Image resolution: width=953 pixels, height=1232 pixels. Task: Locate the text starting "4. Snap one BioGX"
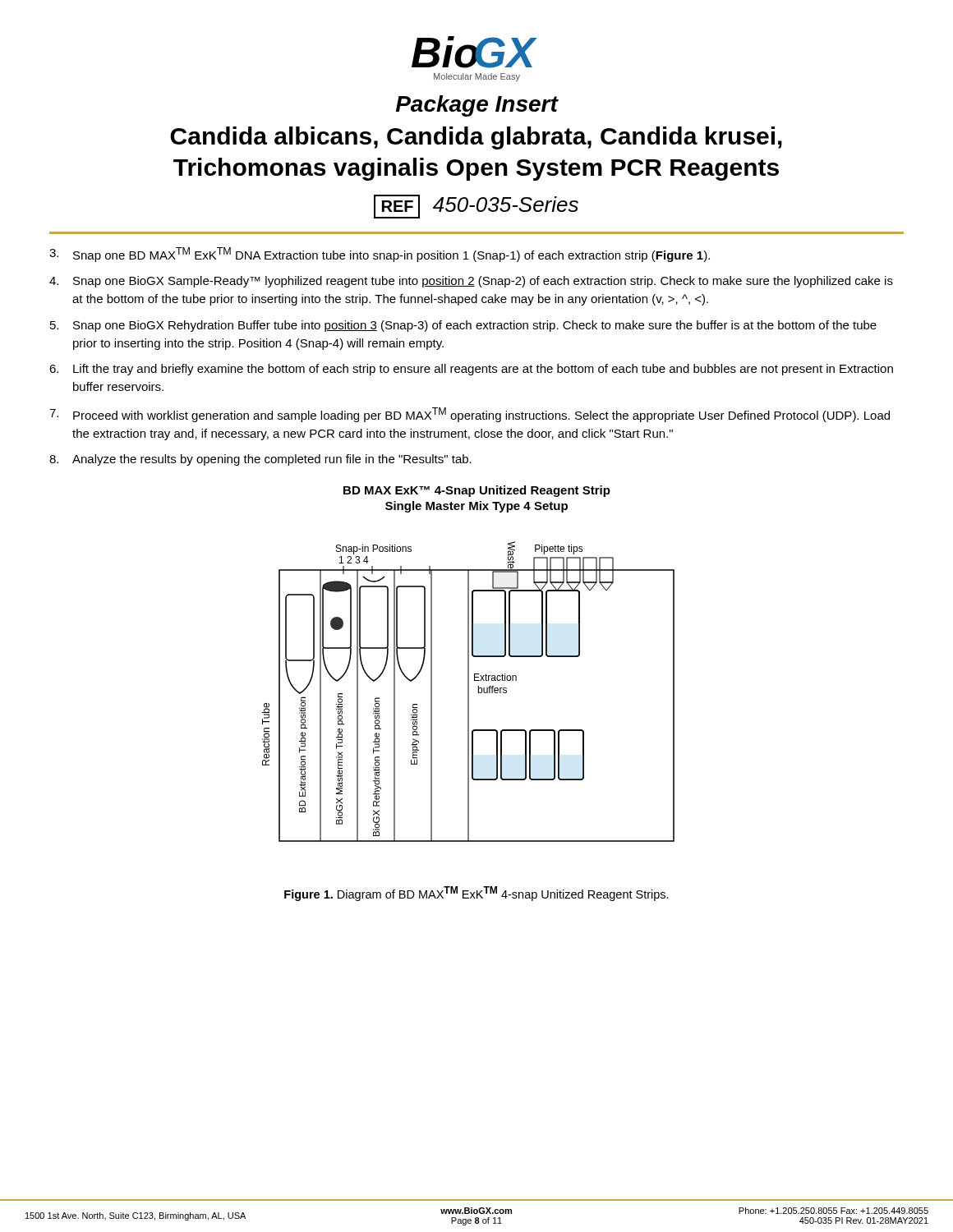pyautogui.click(x=476, y=290)
